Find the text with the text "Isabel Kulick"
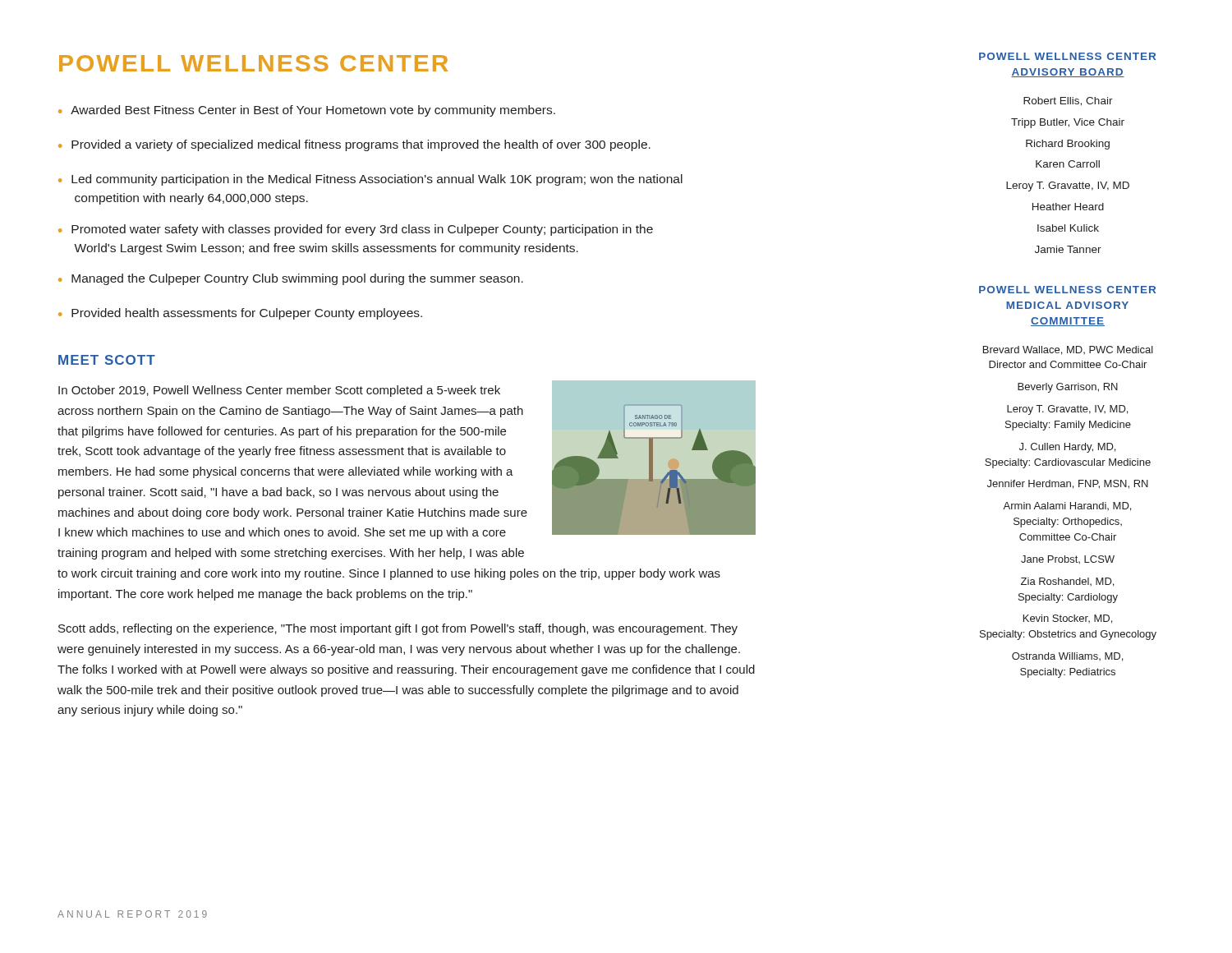The height and width of the screenshot is (953, 1232). [x=1068, y=228]
